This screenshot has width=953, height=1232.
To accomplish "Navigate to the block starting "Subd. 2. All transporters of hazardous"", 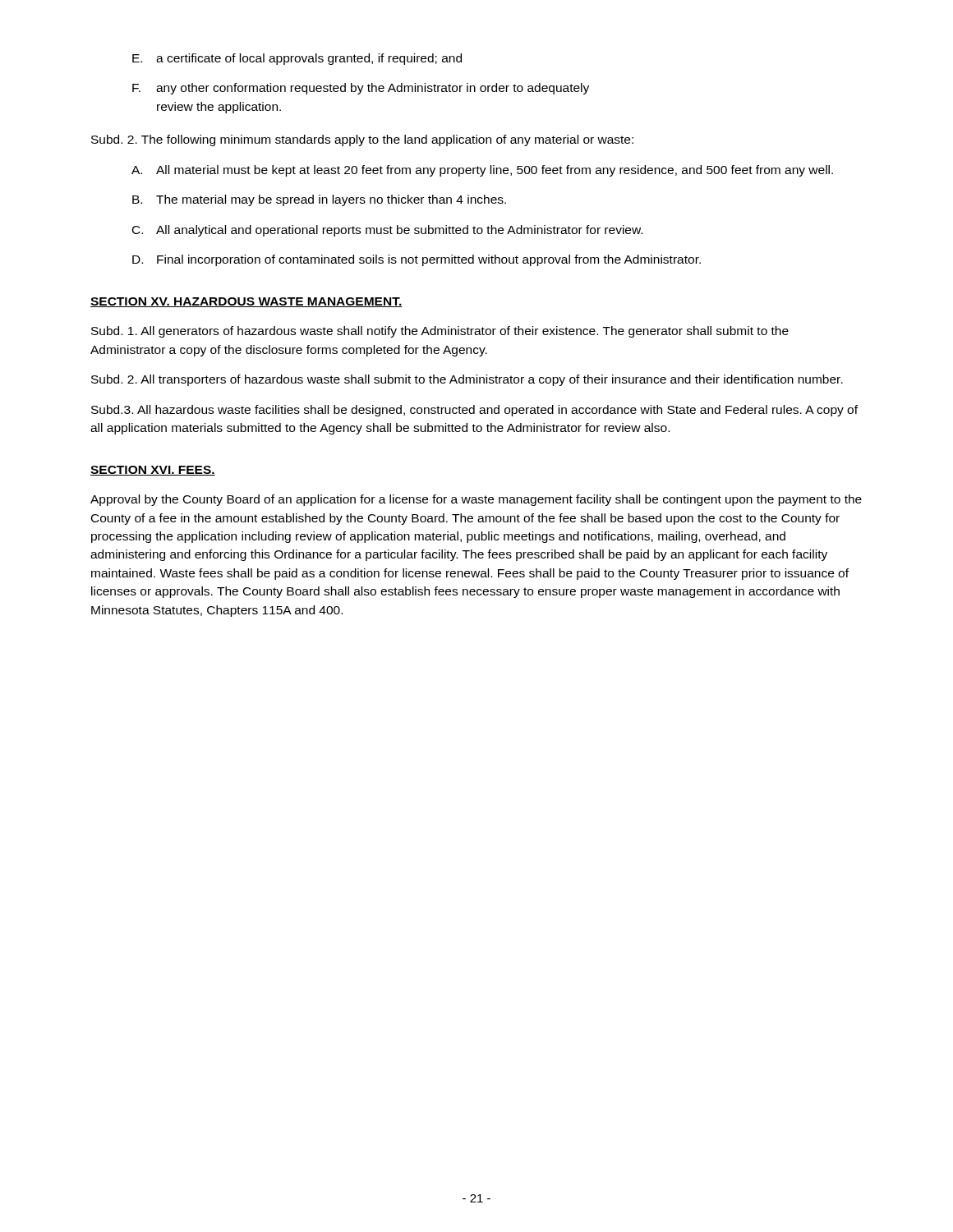I will coord(467,379).
